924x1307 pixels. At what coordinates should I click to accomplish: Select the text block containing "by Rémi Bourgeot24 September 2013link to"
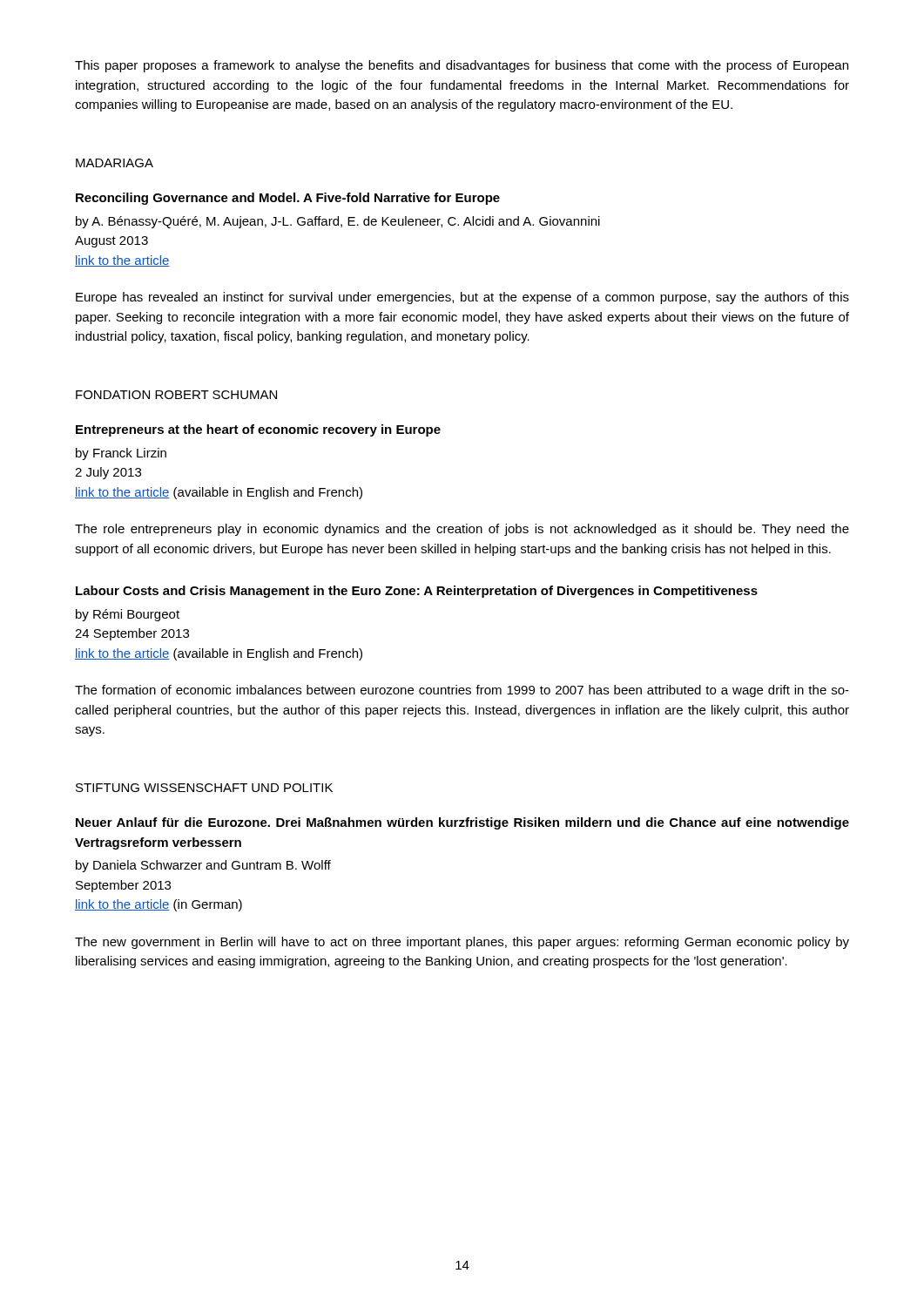[x=128, y=615]
